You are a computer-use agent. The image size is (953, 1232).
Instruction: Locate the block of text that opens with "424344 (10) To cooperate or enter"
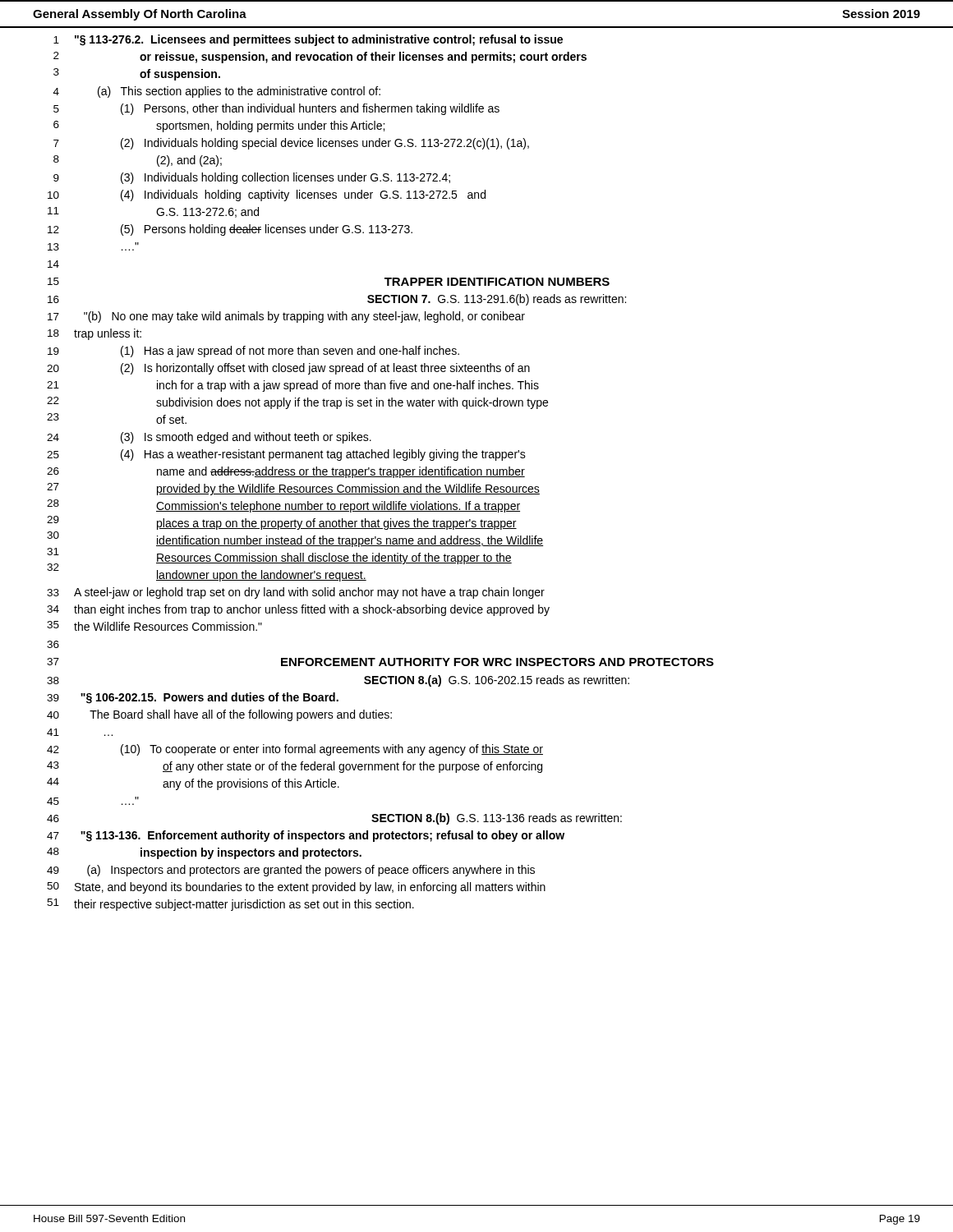point(476,767)
